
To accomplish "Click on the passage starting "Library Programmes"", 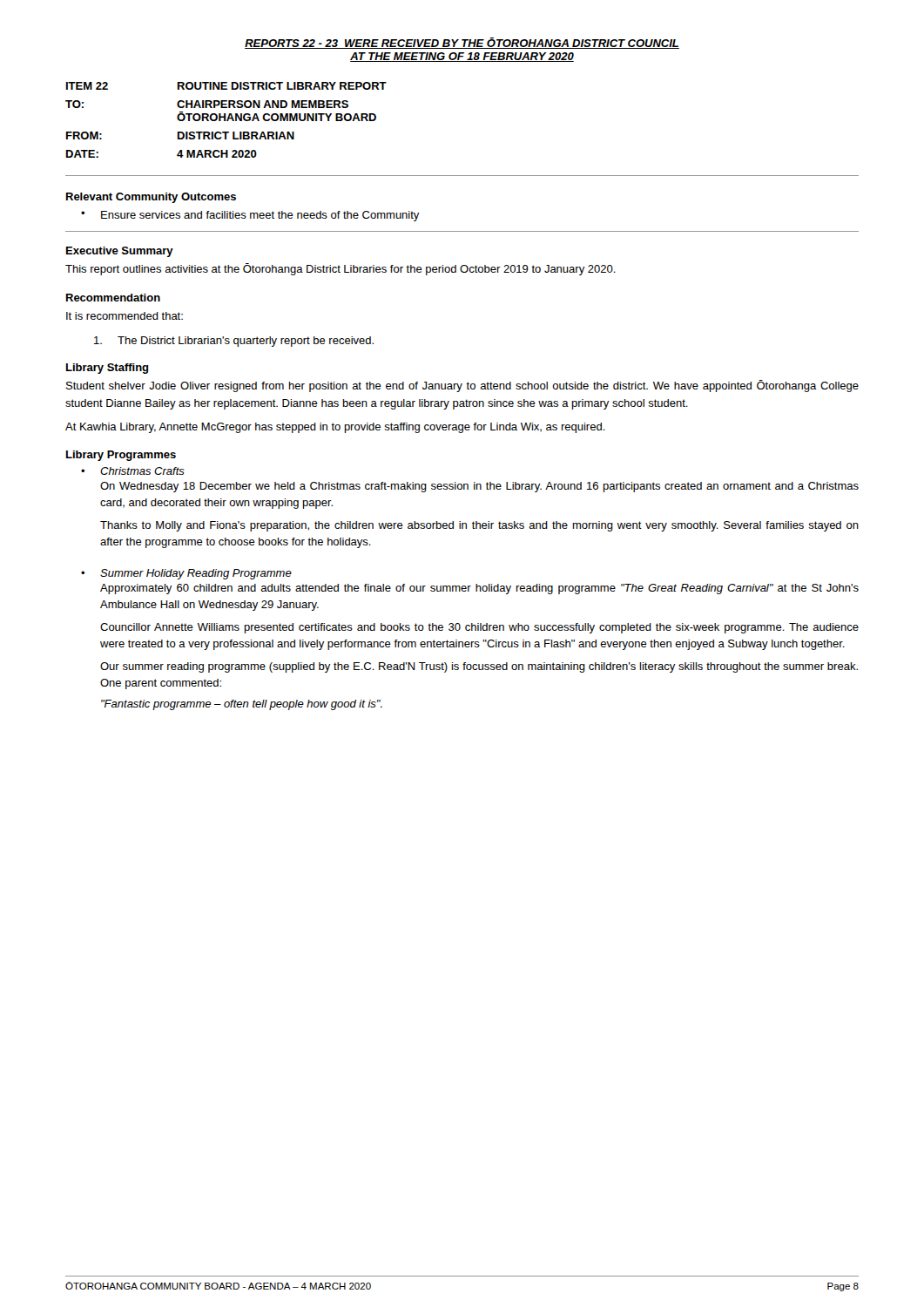I will pos(121,454).
